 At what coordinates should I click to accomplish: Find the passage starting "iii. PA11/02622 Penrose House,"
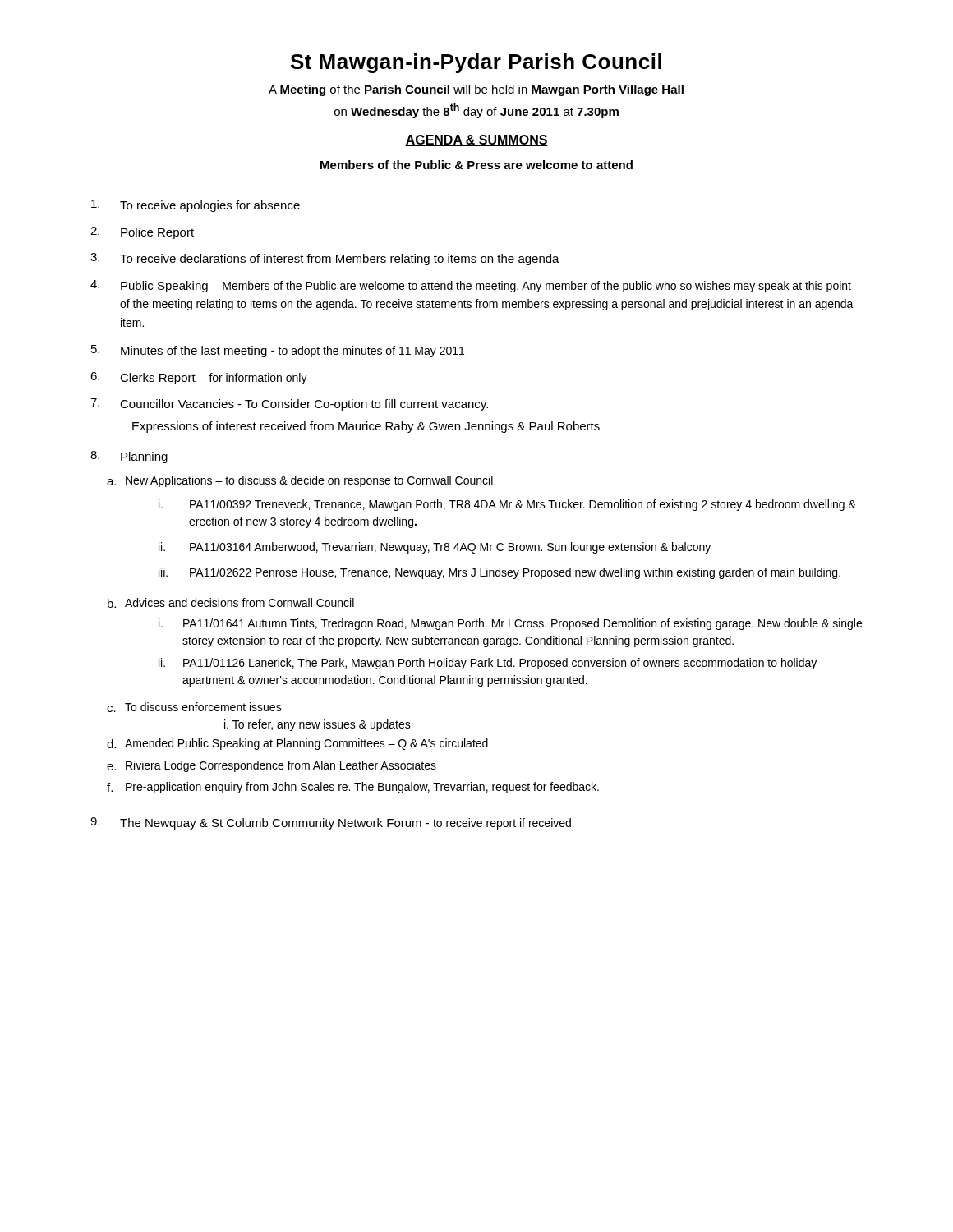pos(510,573)
